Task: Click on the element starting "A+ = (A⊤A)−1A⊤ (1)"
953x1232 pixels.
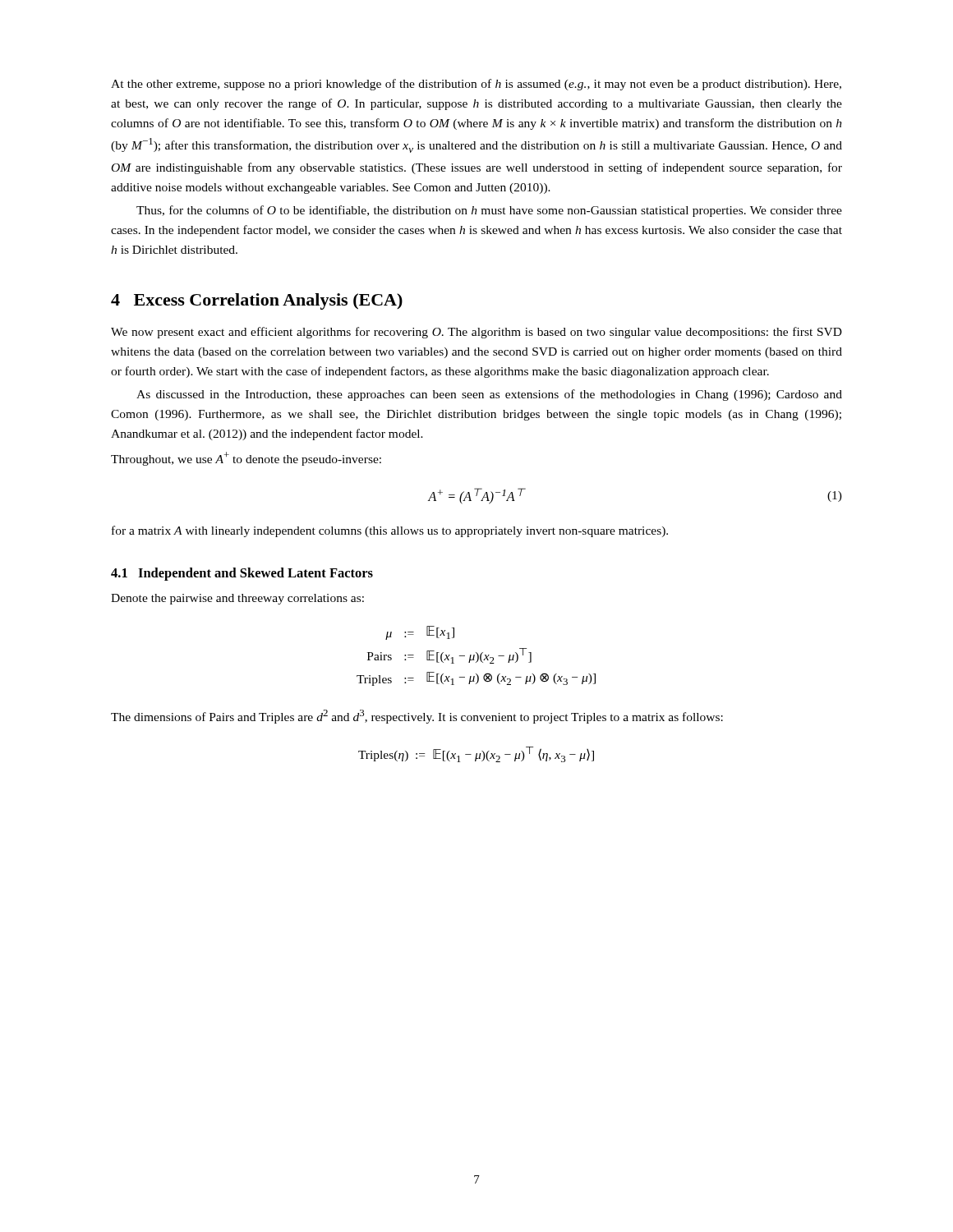Action: point(476,495)
